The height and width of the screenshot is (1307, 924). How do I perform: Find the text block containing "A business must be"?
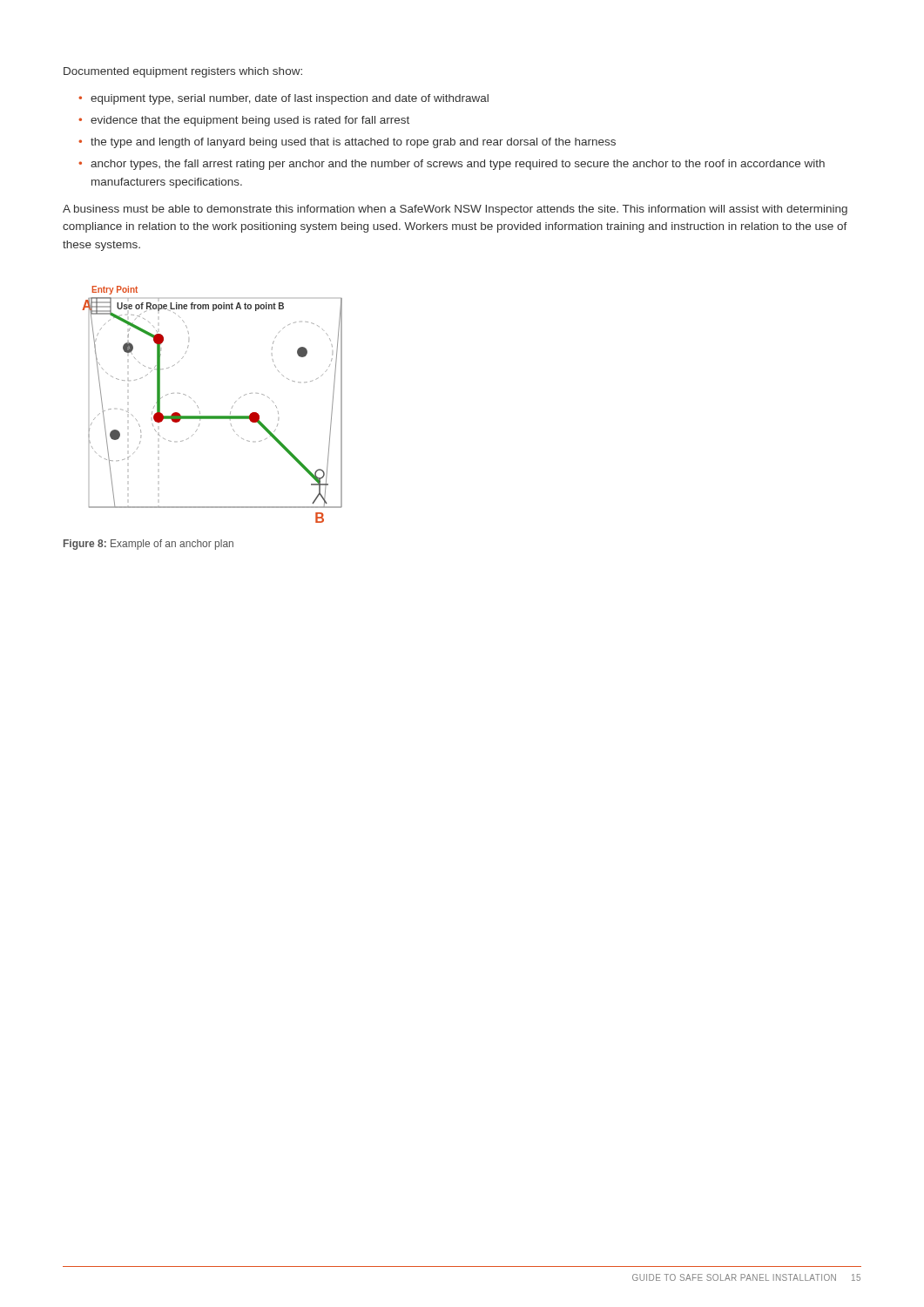pyautogui.click(x=455, y=227)
